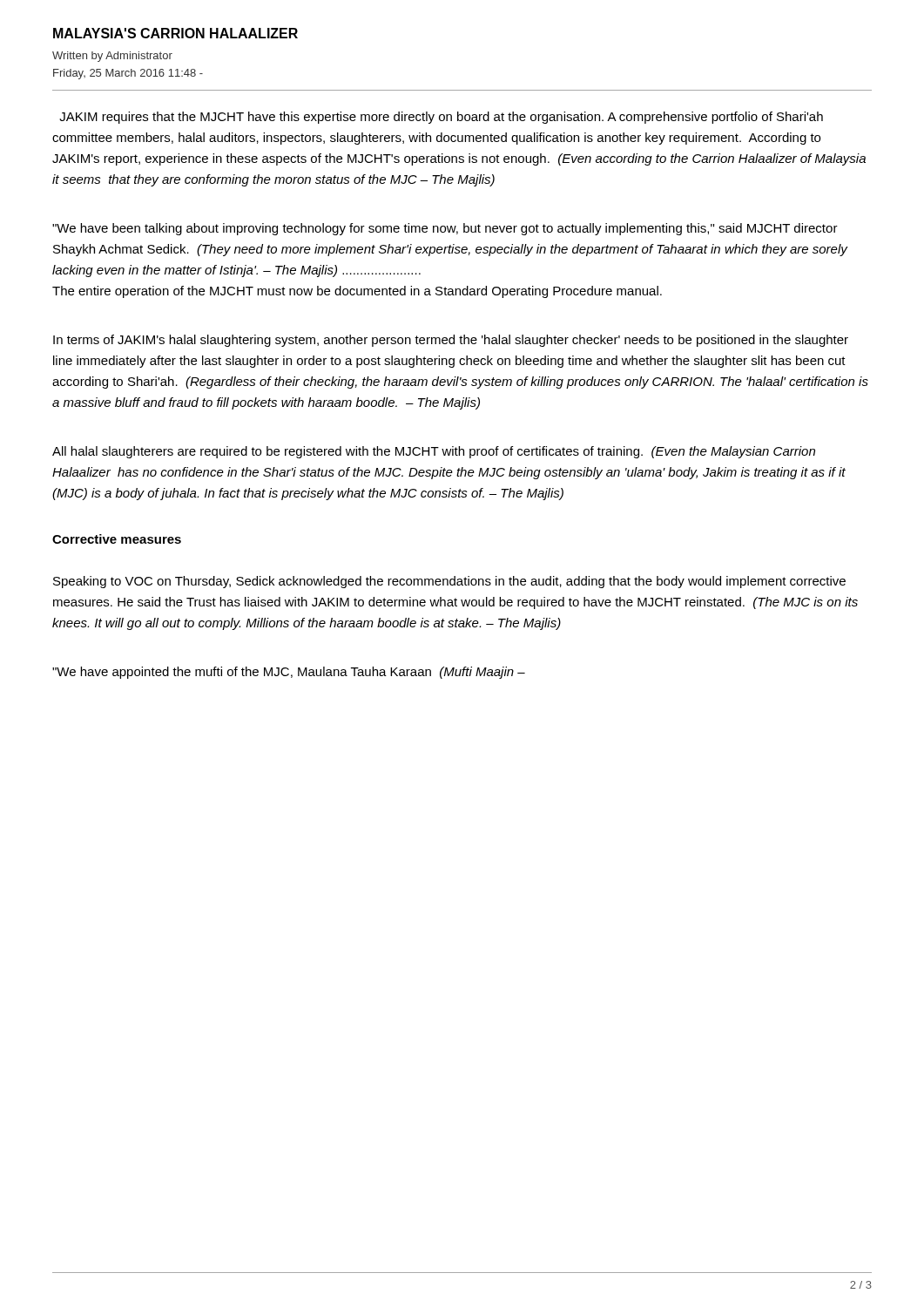924x1307 pixels.
Task: Locate the text "Corrective measures"
Action: click(x=117, y=539)
